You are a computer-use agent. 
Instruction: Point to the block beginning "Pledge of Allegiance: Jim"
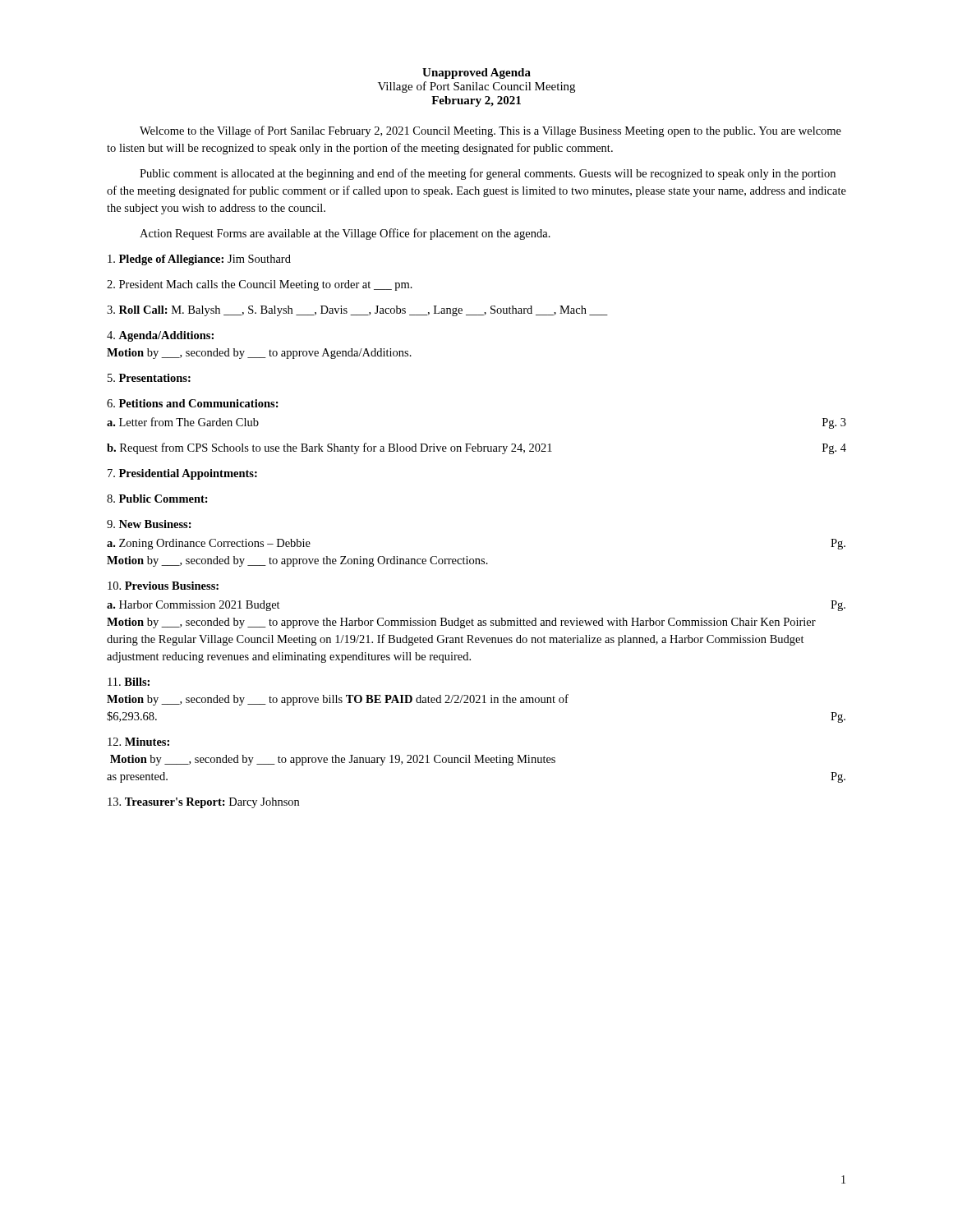[x=199, y=259]
